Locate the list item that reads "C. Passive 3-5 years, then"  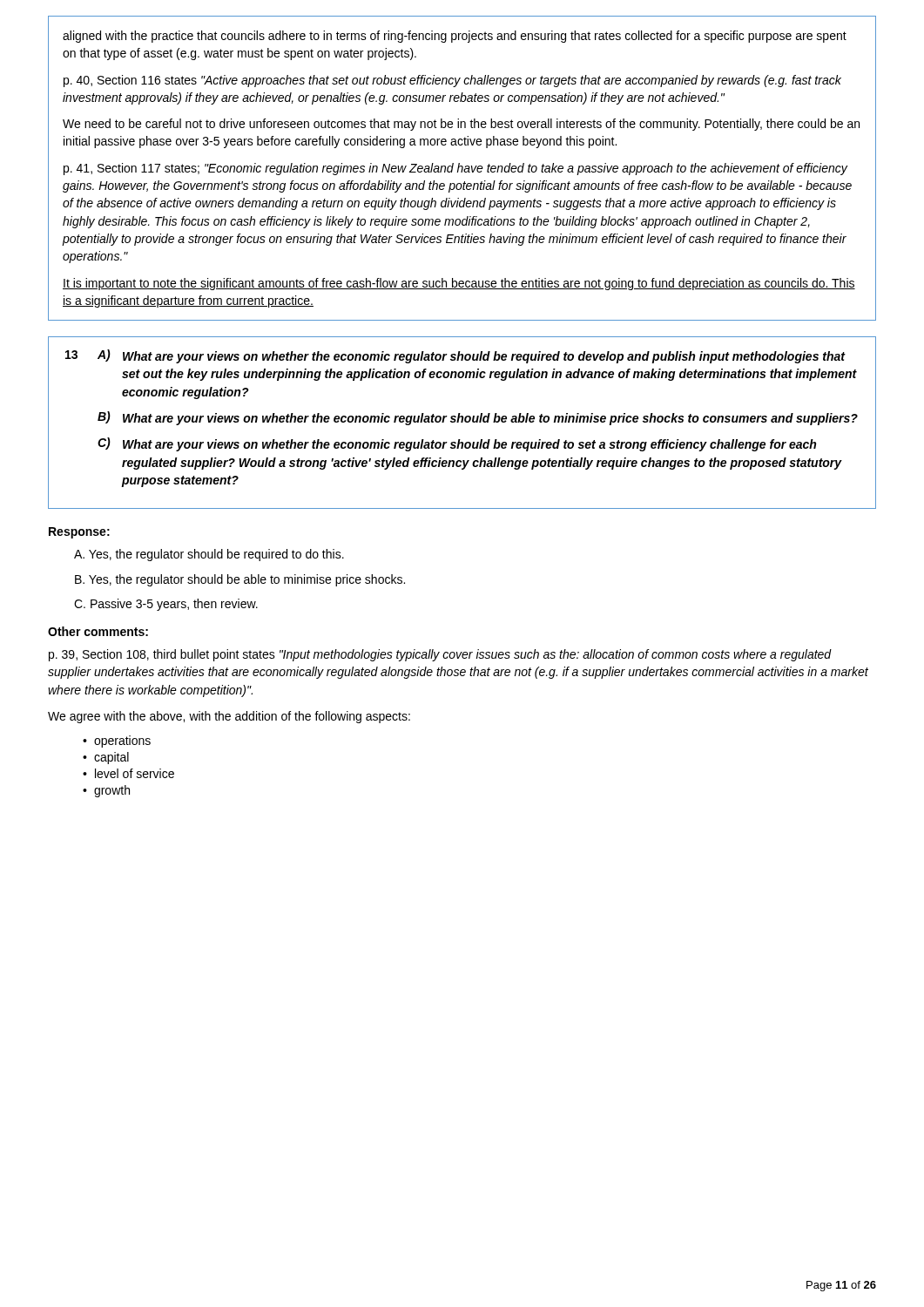[x=166, y=604]
